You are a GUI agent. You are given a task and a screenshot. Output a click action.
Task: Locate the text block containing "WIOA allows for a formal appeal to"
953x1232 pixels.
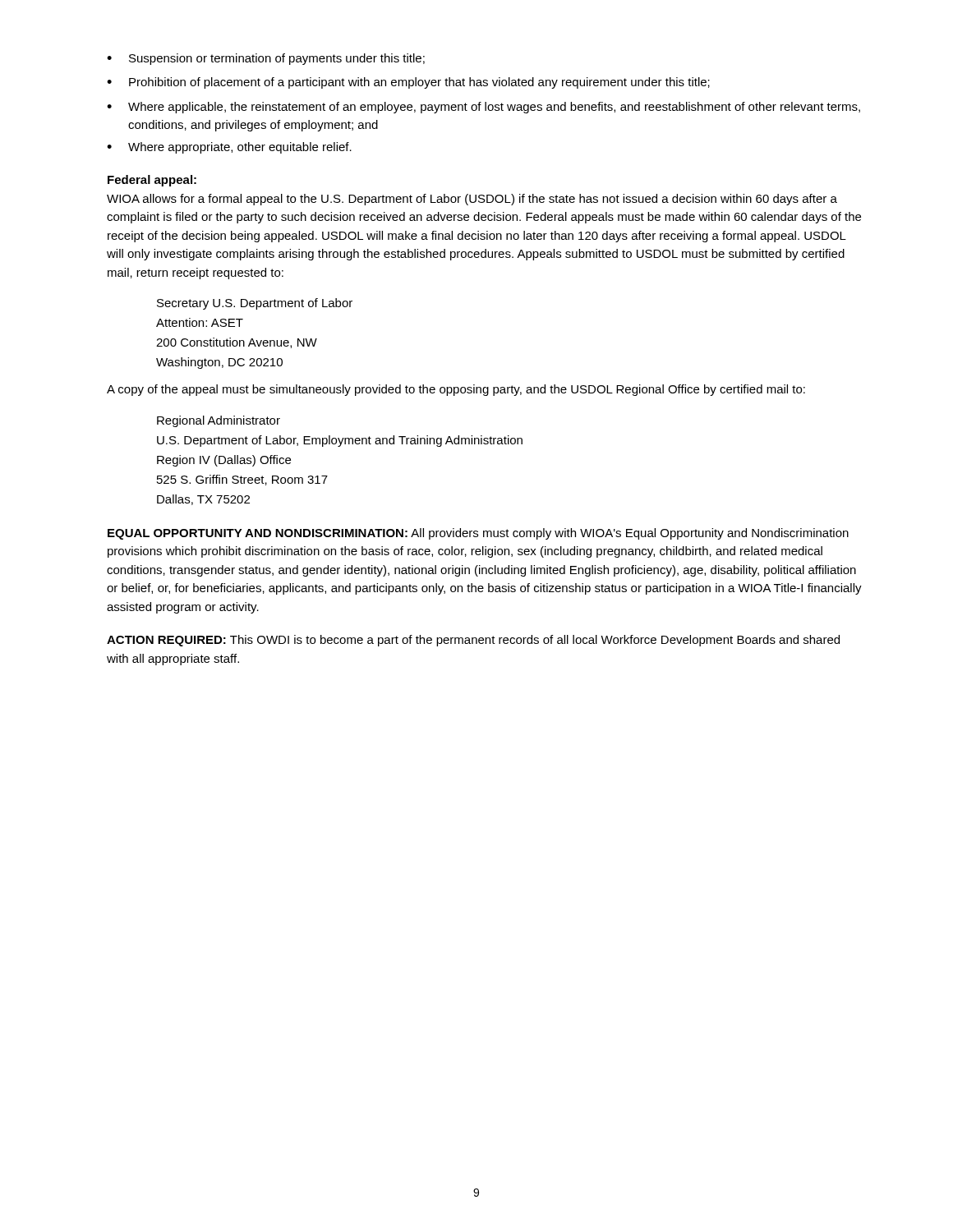coord(484,235)
